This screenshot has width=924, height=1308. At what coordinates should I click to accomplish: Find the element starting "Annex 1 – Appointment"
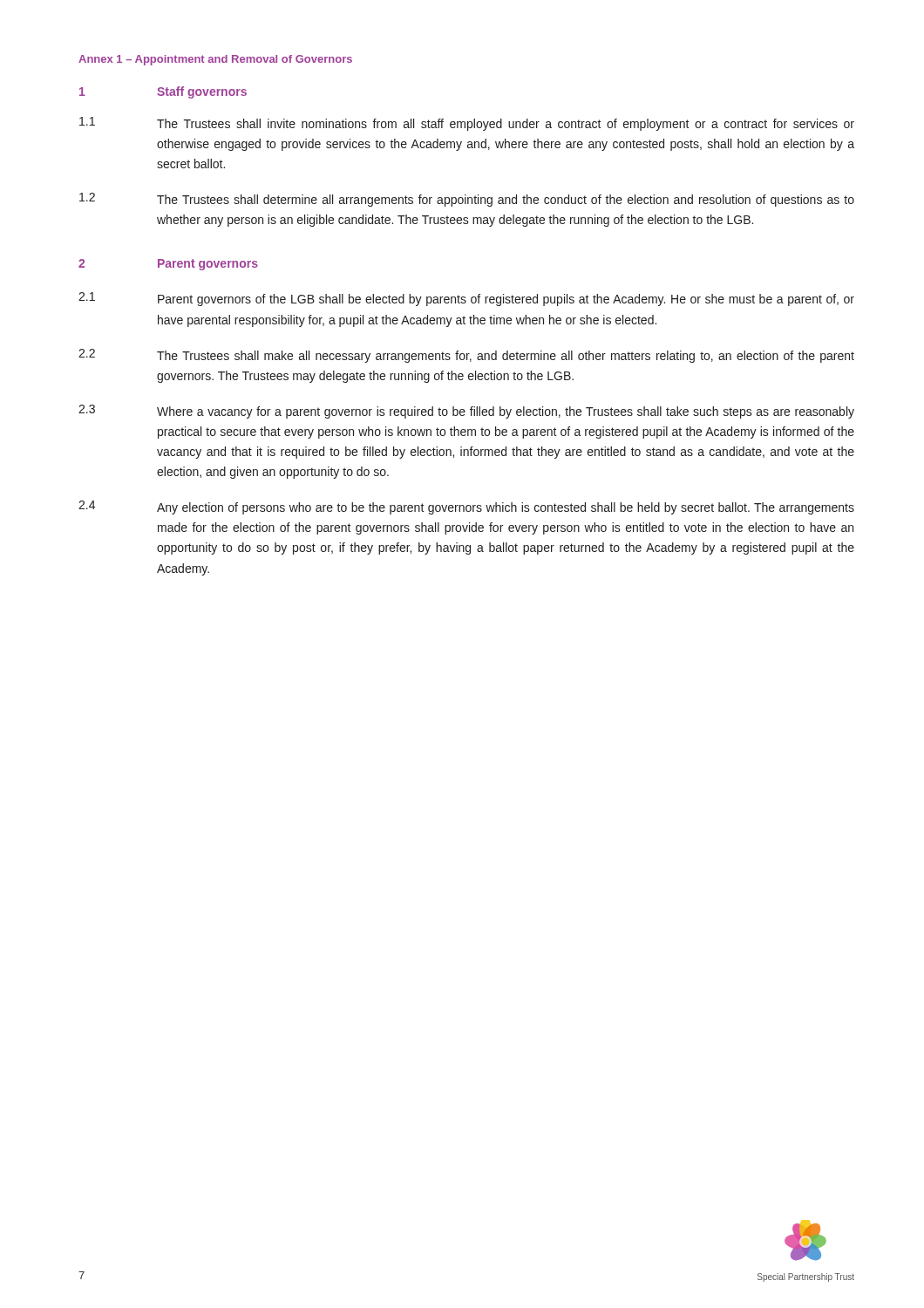pos(216,59)
